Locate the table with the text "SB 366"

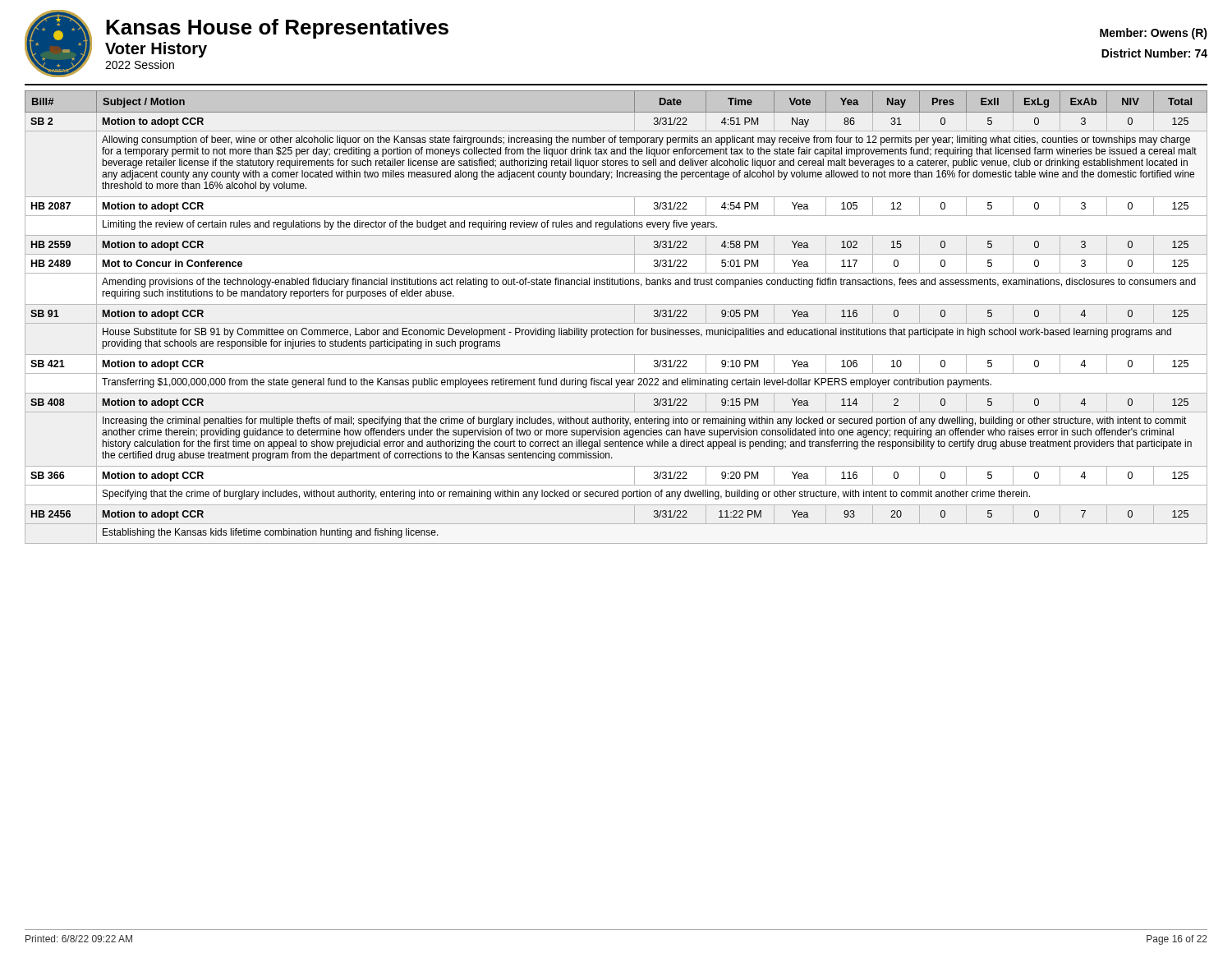coord(616,317)
